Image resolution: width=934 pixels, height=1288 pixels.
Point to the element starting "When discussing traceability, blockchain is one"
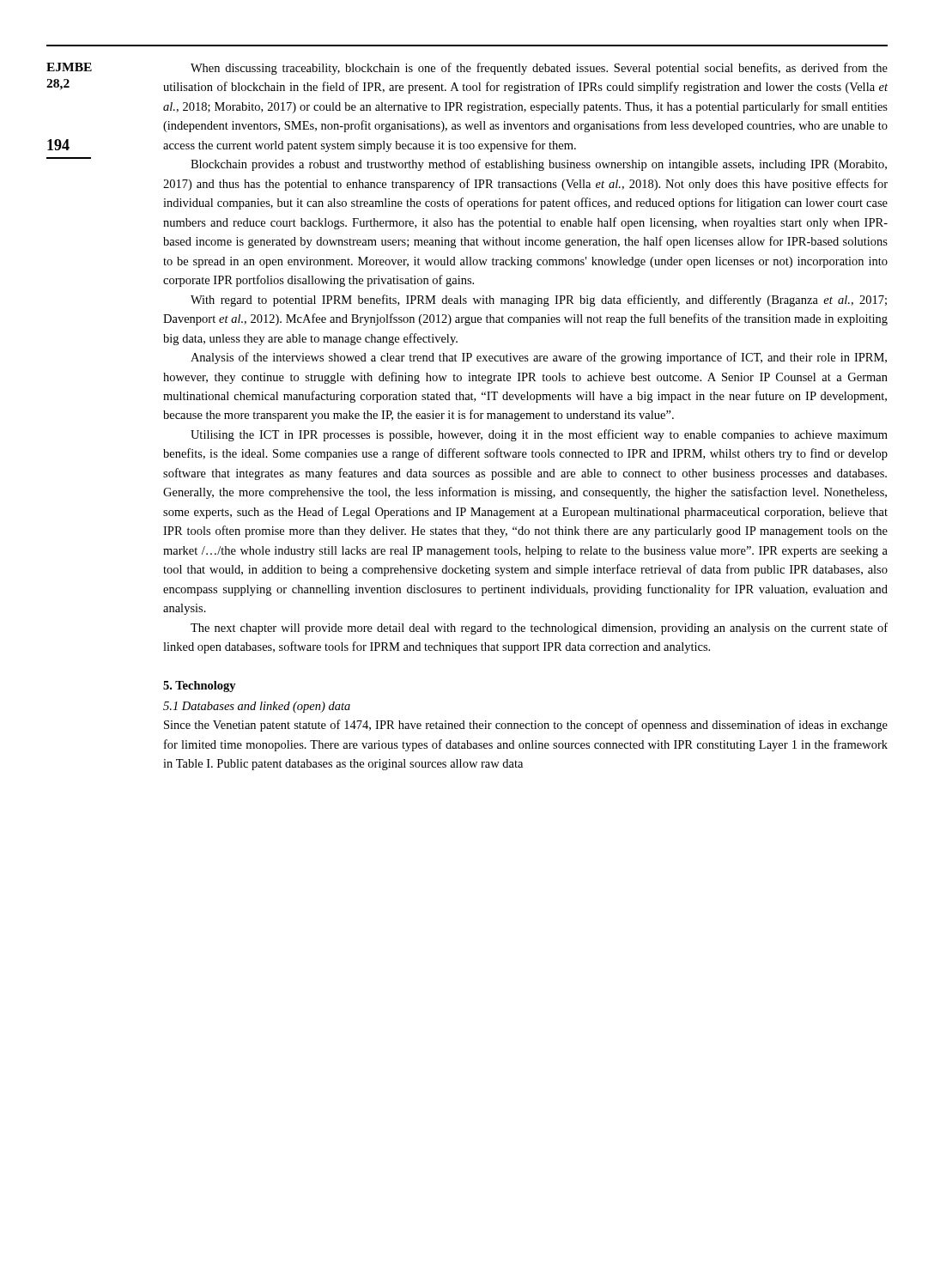(525, 107)
